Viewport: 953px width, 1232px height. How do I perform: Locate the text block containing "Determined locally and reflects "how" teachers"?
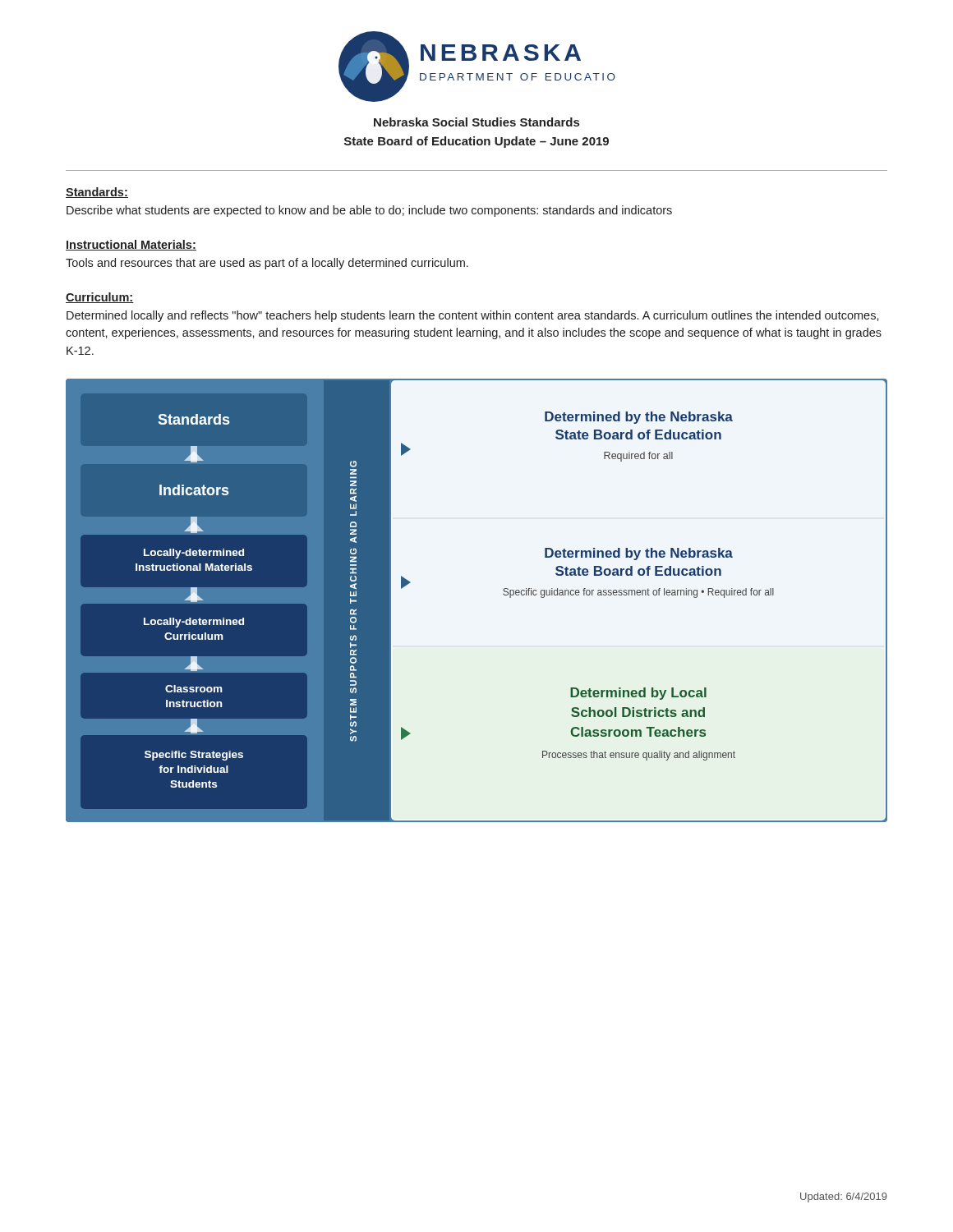[x=474, y=333]
